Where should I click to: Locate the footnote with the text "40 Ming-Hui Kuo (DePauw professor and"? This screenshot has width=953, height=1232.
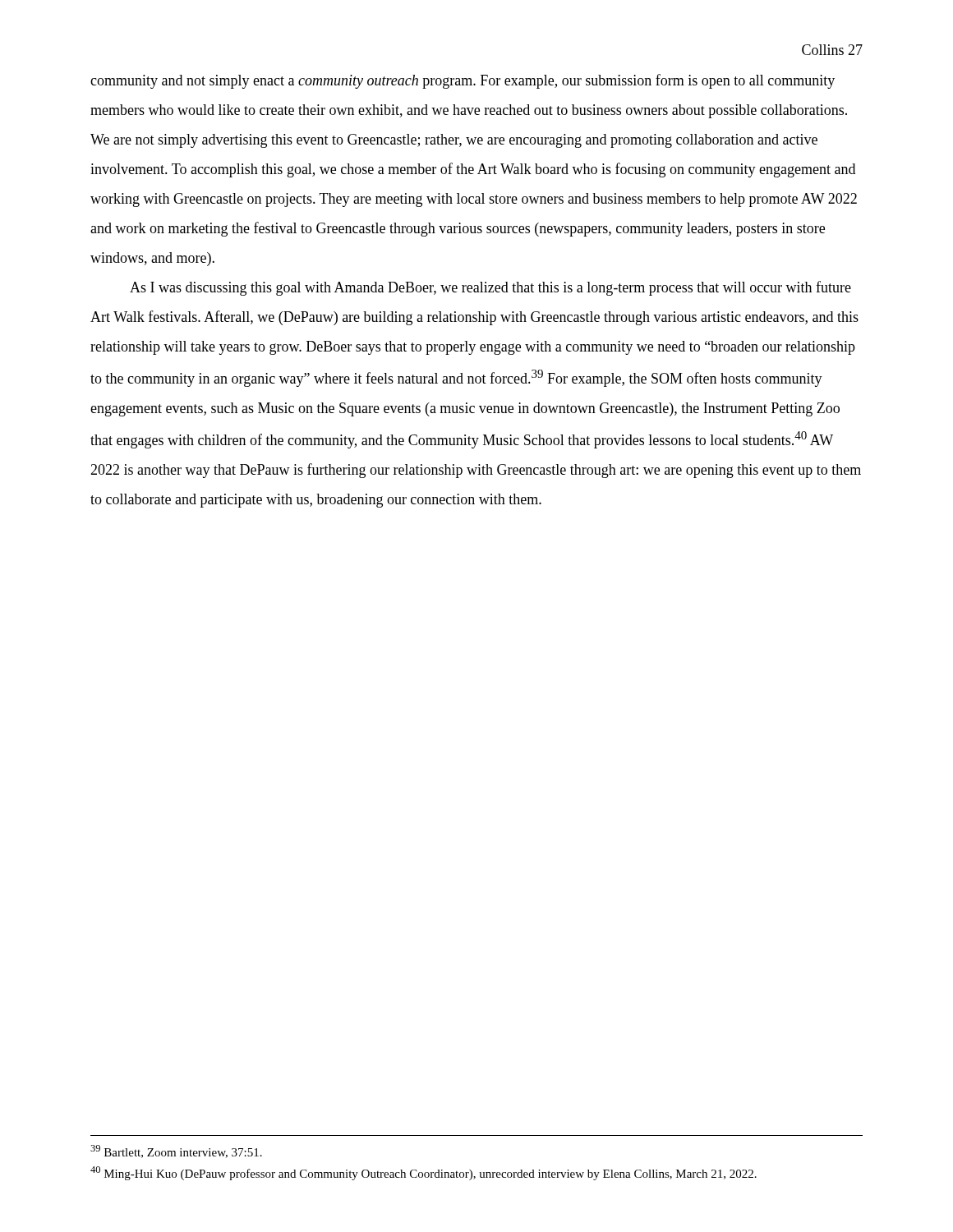coord(424,1172)
